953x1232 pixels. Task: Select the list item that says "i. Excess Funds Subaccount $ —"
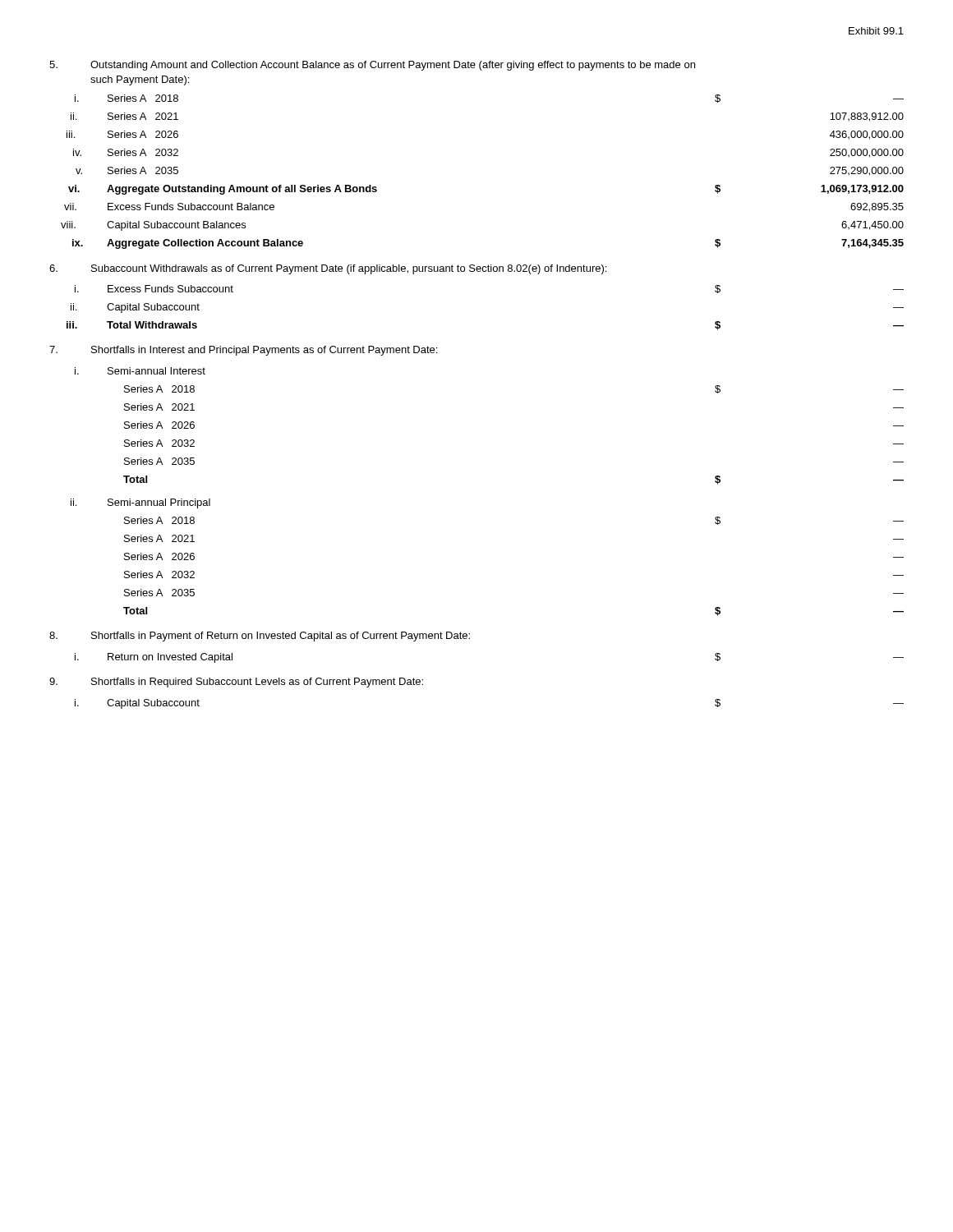[x=168, y=289]
